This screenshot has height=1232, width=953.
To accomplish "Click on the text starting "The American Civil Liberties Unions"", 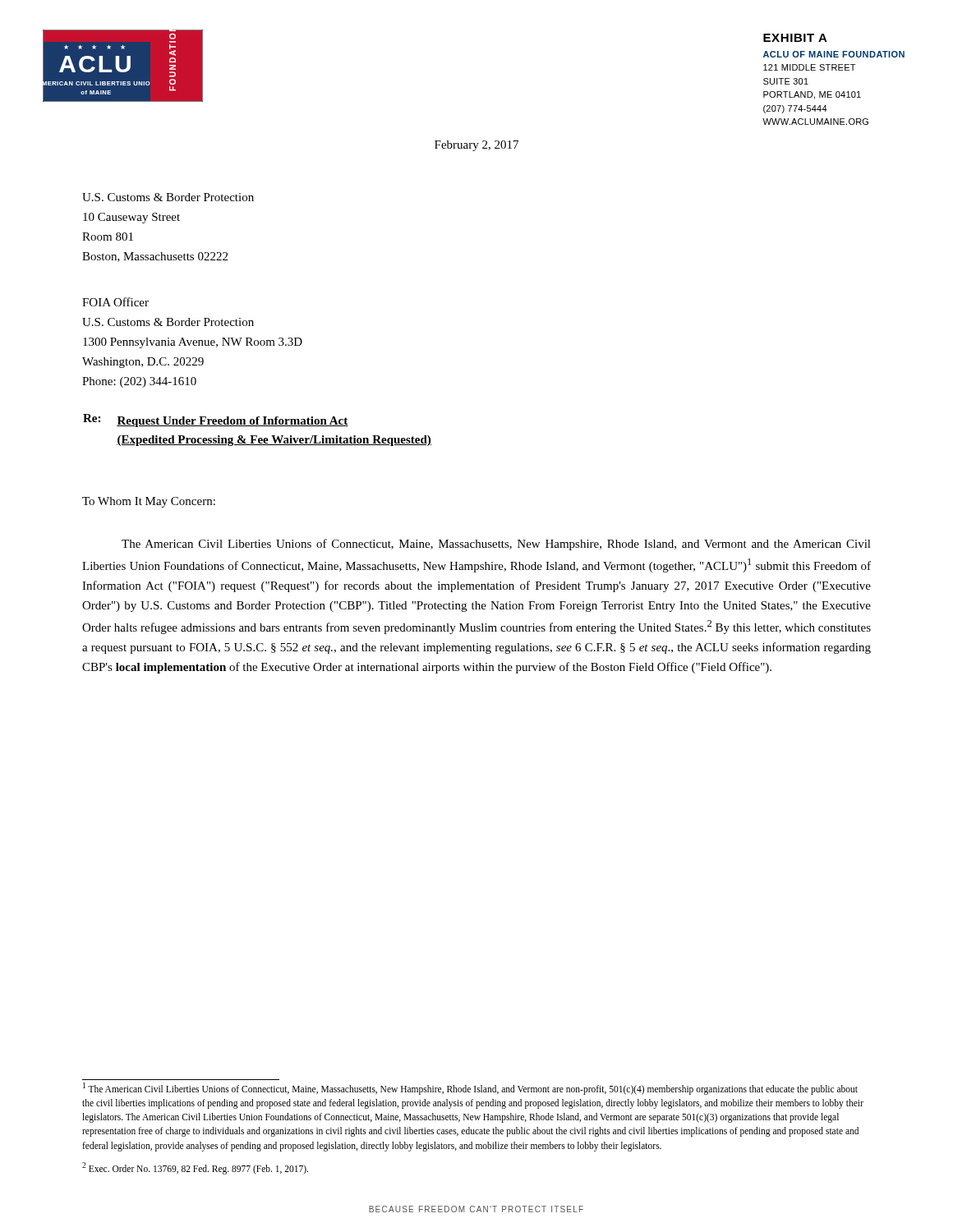I will (x=476, y=605).
